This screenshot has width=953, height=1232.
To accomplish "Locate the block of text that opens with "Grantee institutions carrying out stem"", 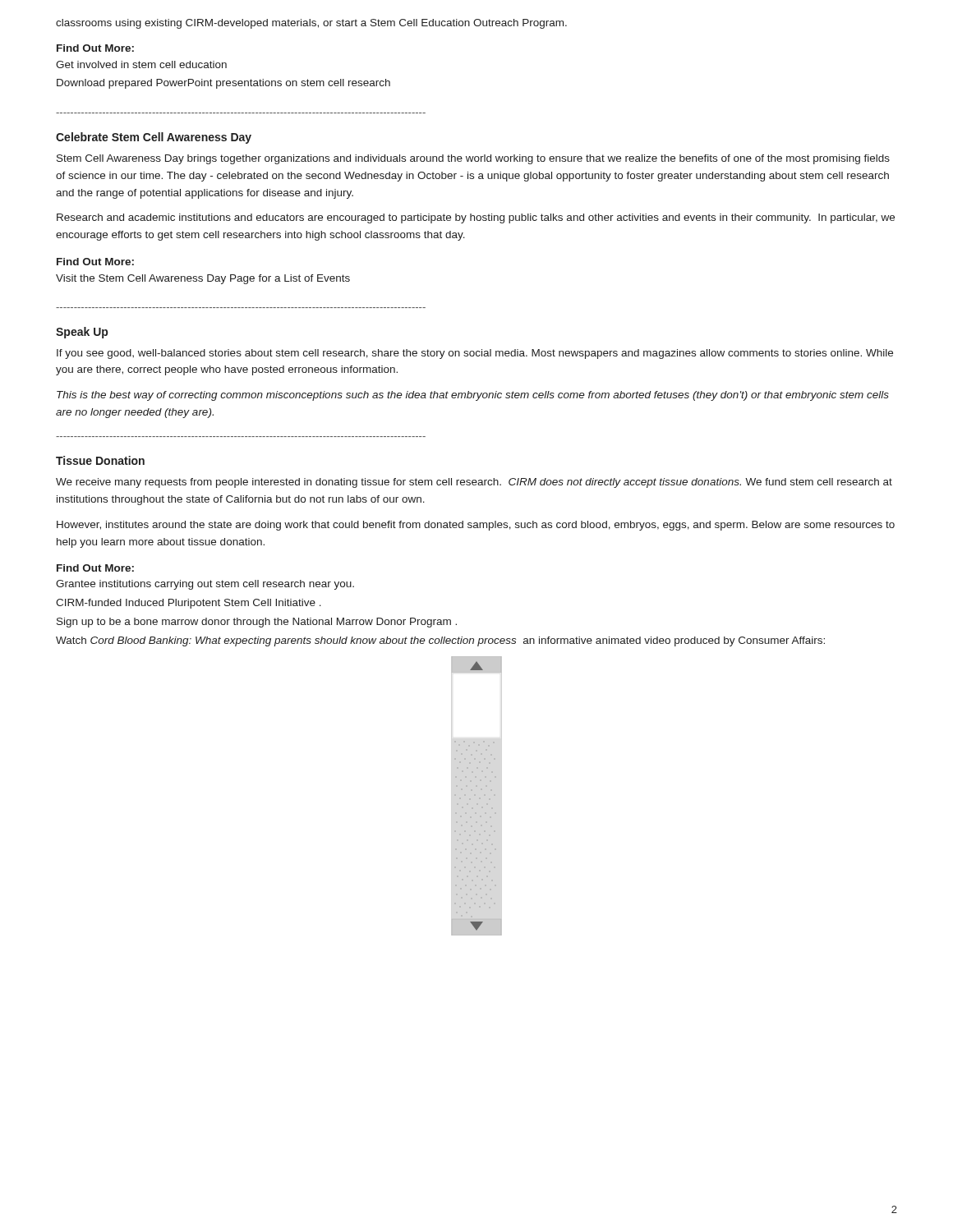I will (205, 584).
